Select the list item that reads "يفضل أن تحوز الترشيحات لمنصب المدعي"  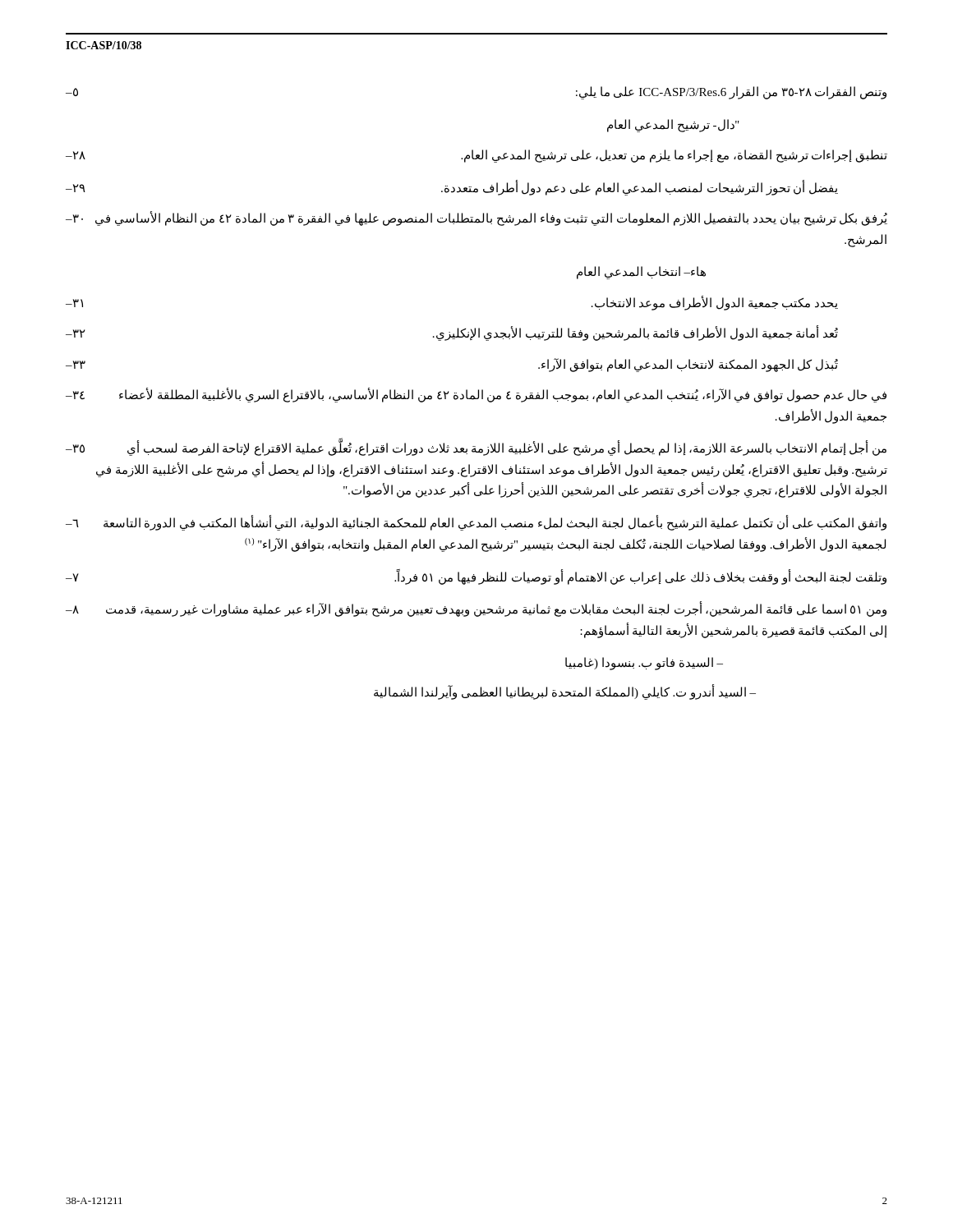[452, 188]
